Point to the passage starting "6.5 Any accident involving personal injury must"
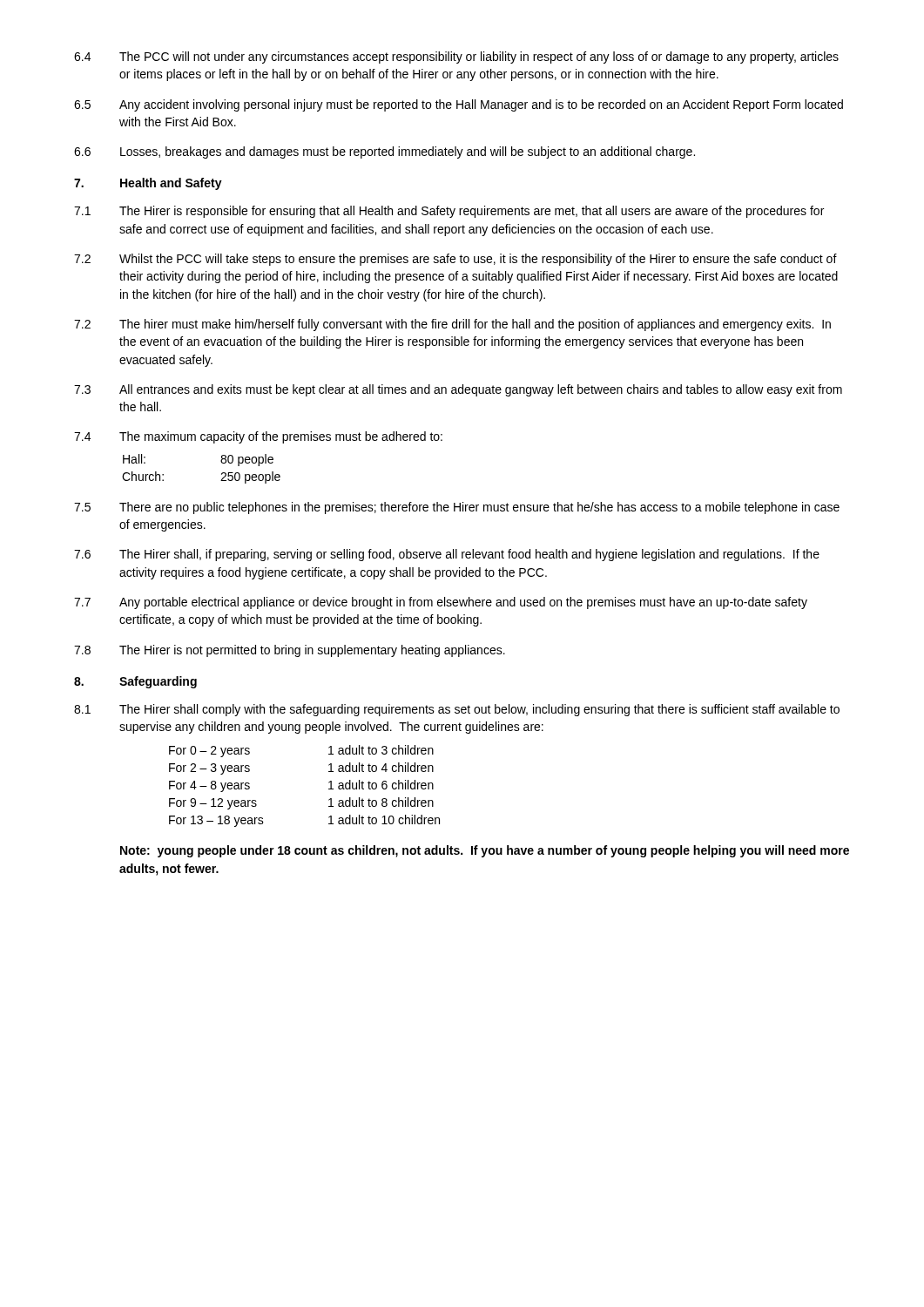This screenshot has width=924, height=1307. (x=462, y=113)
